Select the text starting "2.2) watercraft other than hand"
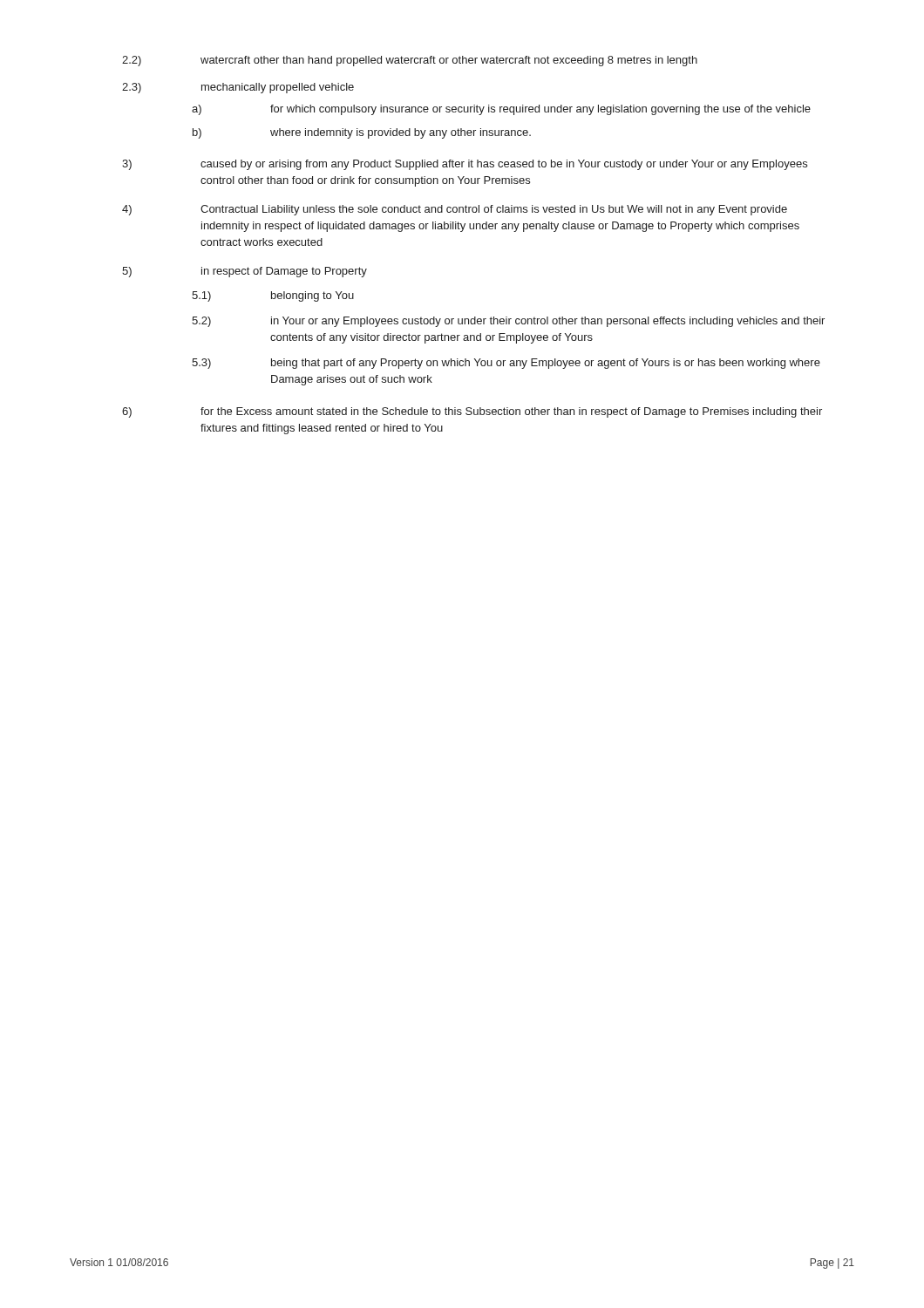924x1308 pixels. [x=479, y=61]
